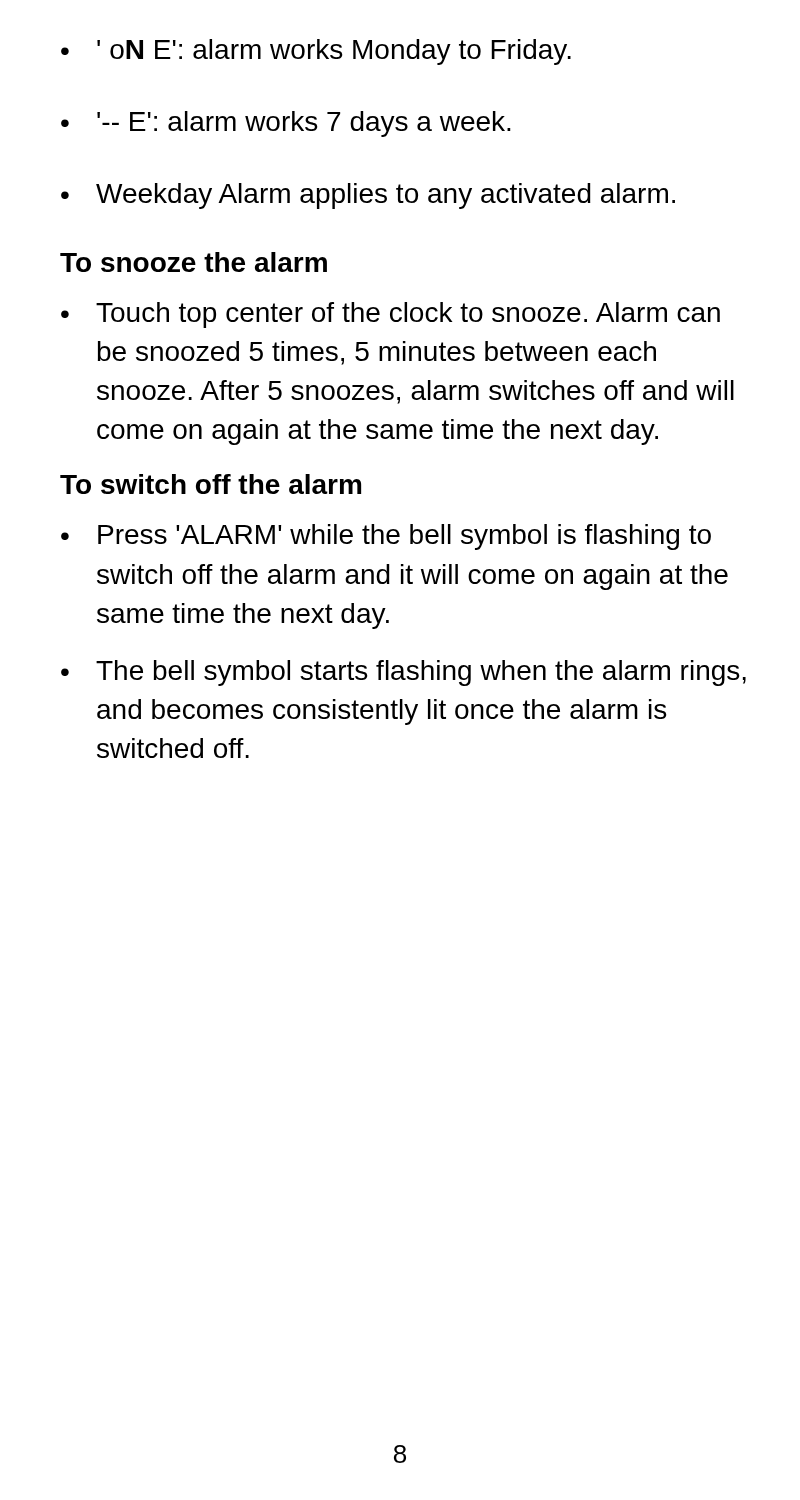Screen dimensions: 1500x800
Task: Click the passage that begins "• Weekday Alarm applies"
Action: click(405, 194)
